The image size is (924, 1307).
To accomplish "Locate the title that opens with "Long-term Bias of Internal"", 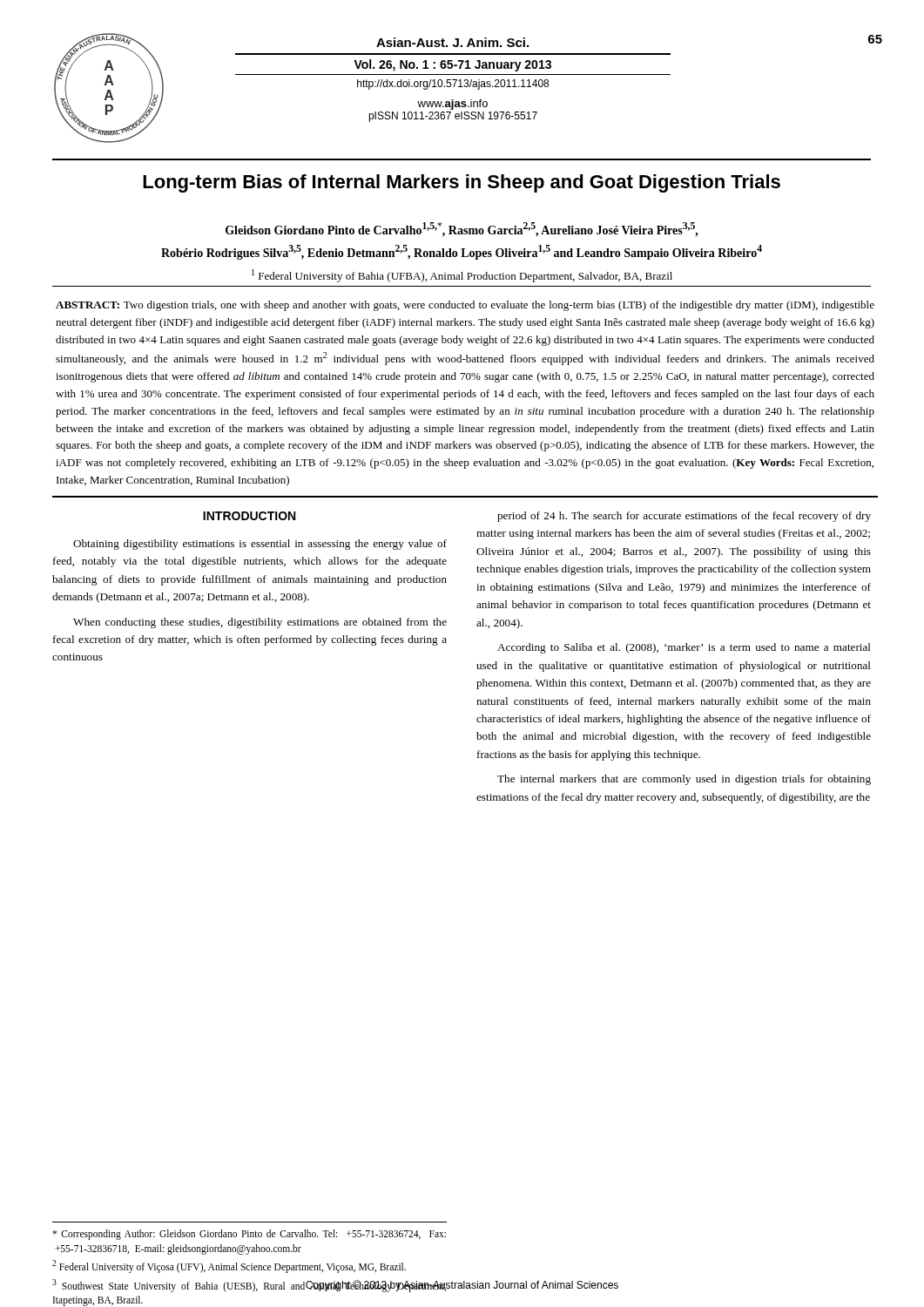I will coord(462,182).
